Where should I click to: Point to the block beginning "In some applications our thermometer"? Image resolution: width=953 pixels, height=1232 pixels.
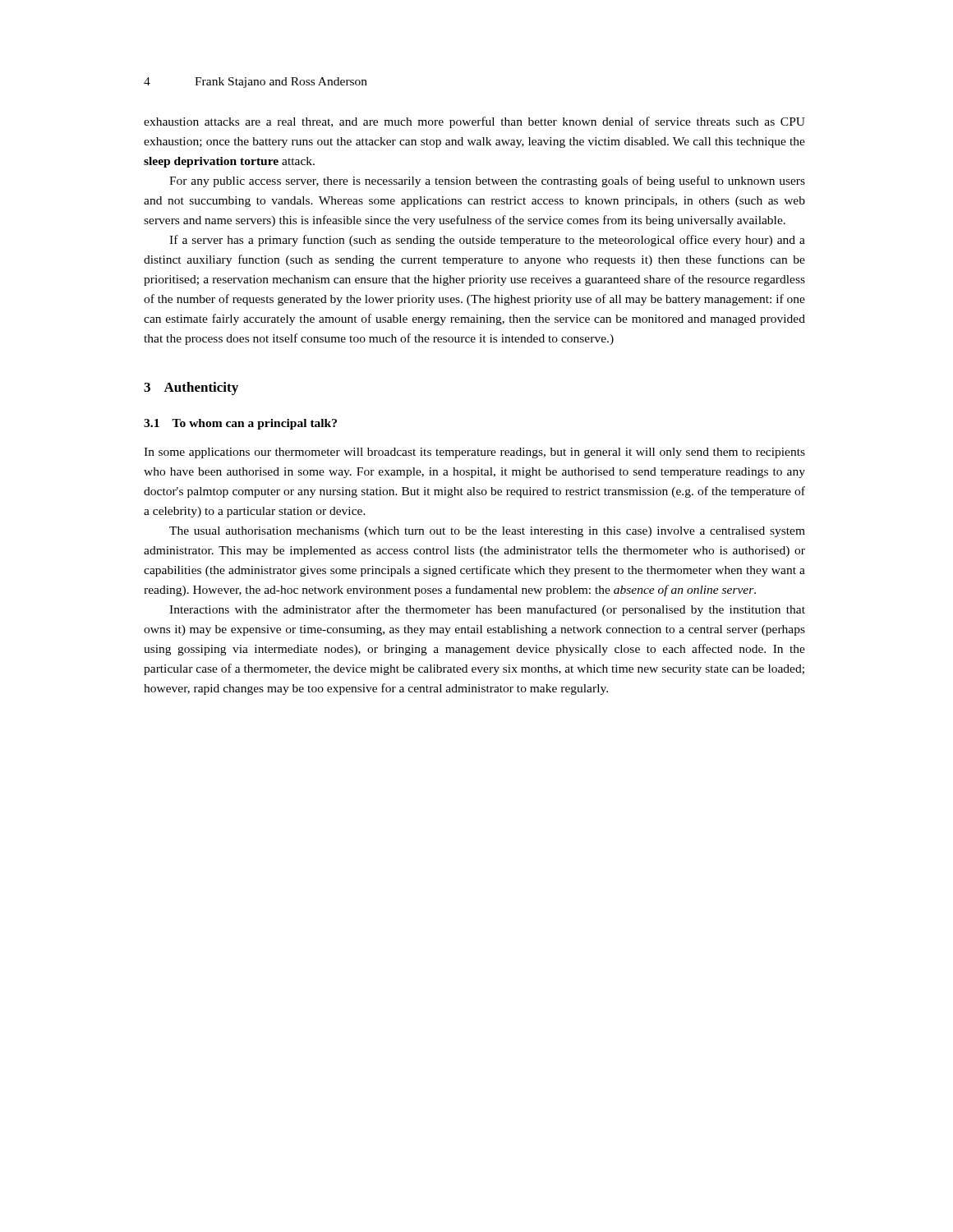474,481
